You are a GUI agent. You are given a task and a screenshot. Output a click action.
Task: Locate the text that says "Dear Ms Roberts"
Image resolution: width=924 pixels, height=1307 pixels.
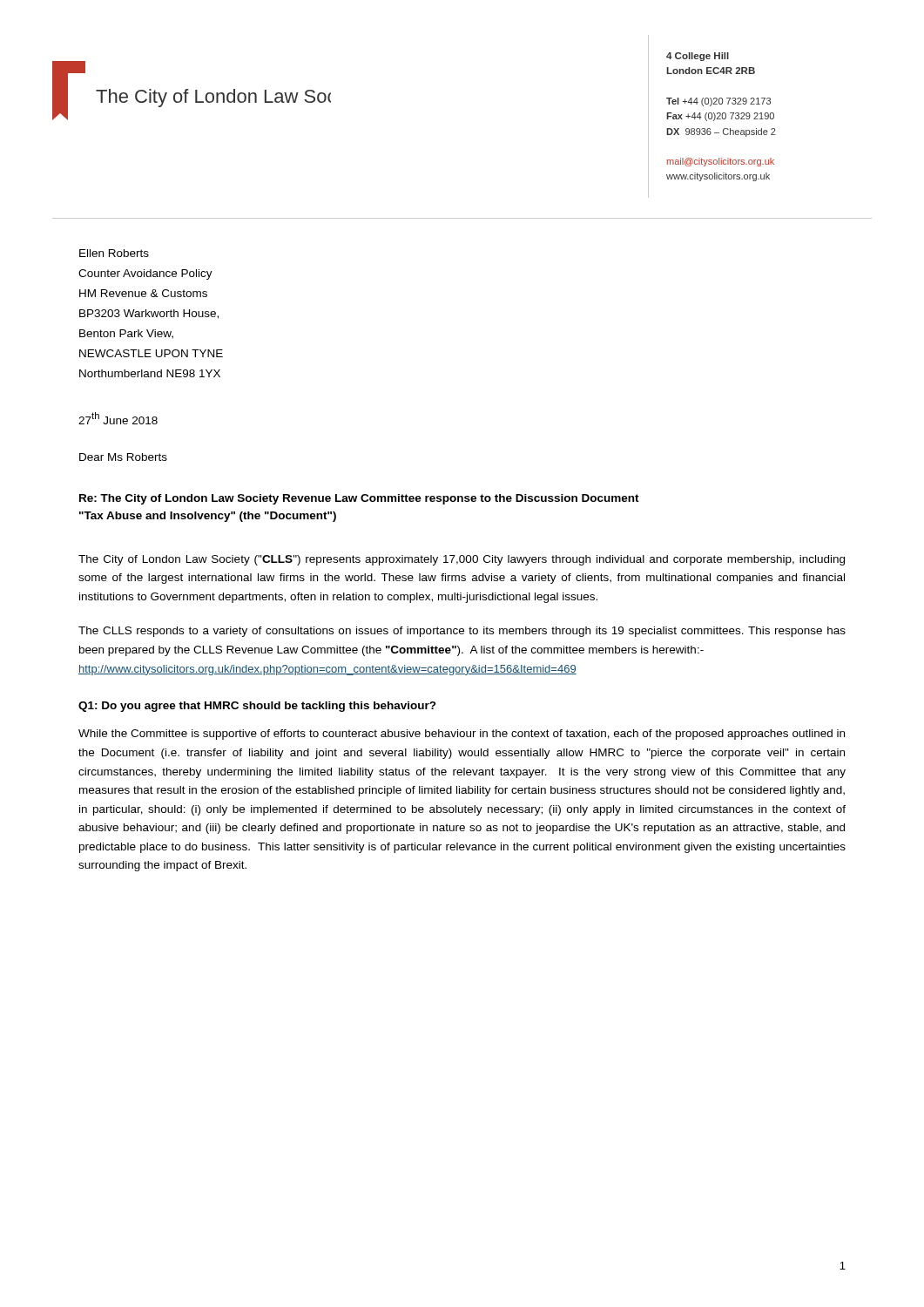point(123,457)
